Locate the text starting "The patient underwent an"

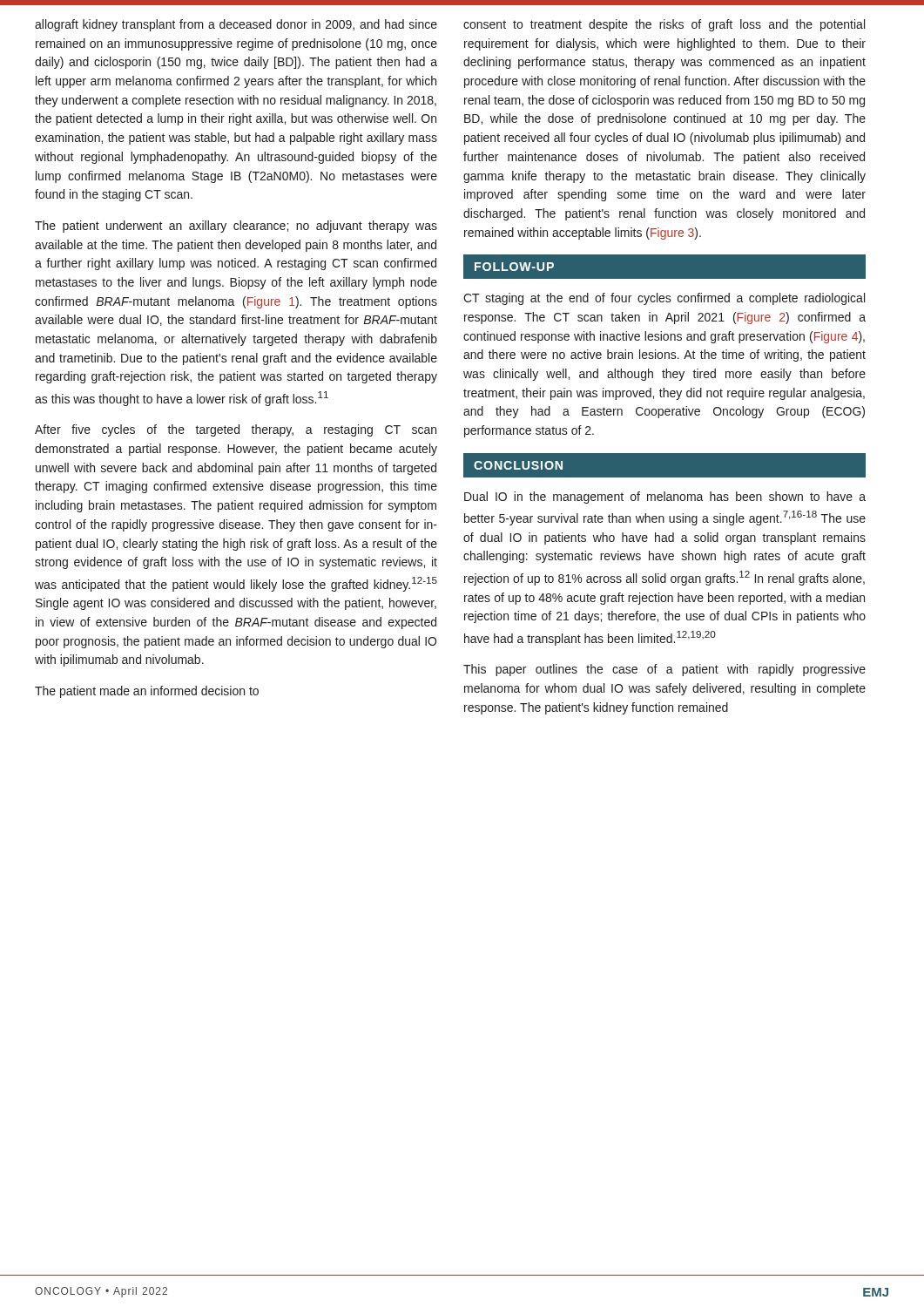[x=236, y=312]
